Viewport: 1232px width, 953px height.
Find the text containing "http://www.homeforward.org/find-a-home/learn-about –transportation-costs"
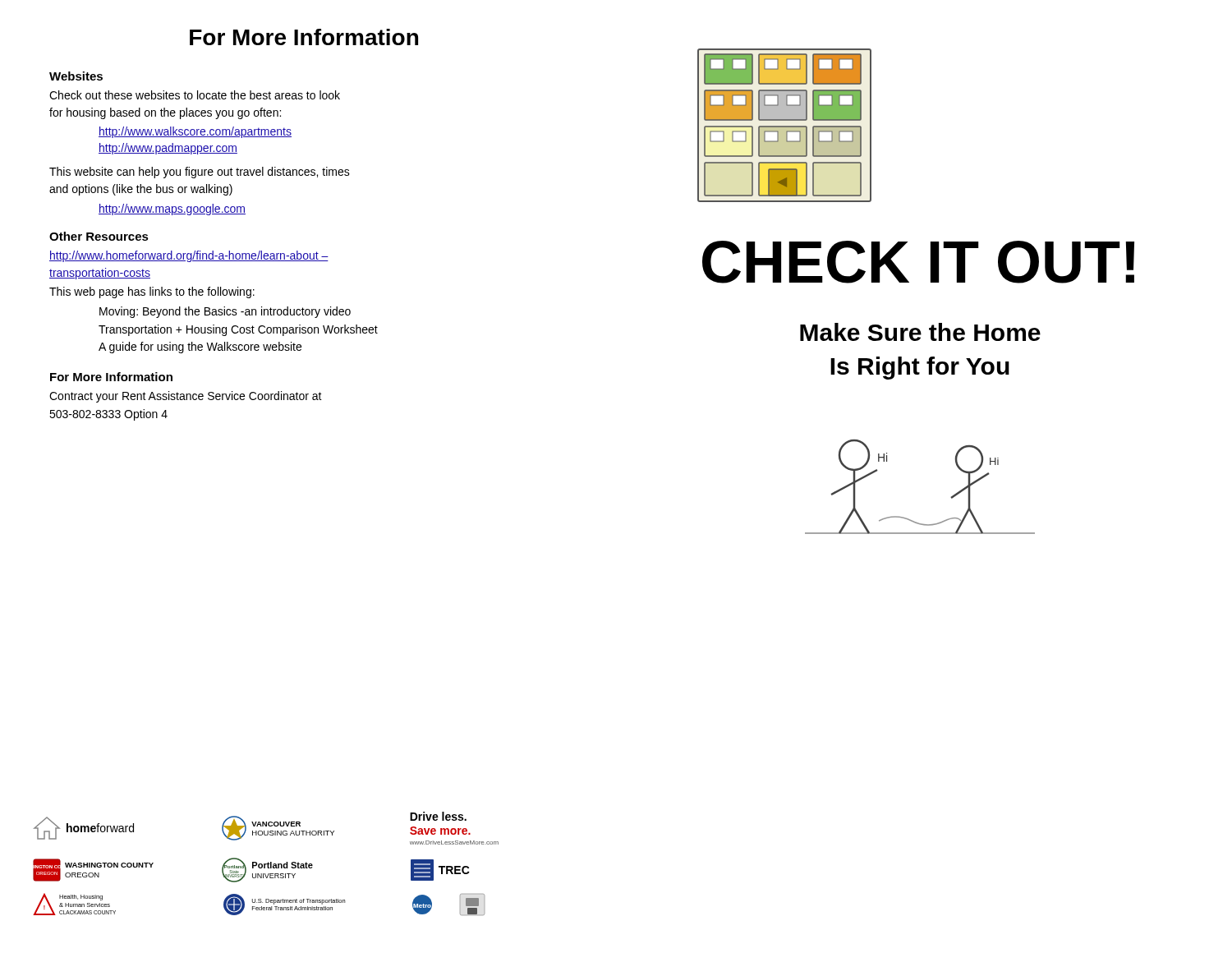click(x=189, y=264)
